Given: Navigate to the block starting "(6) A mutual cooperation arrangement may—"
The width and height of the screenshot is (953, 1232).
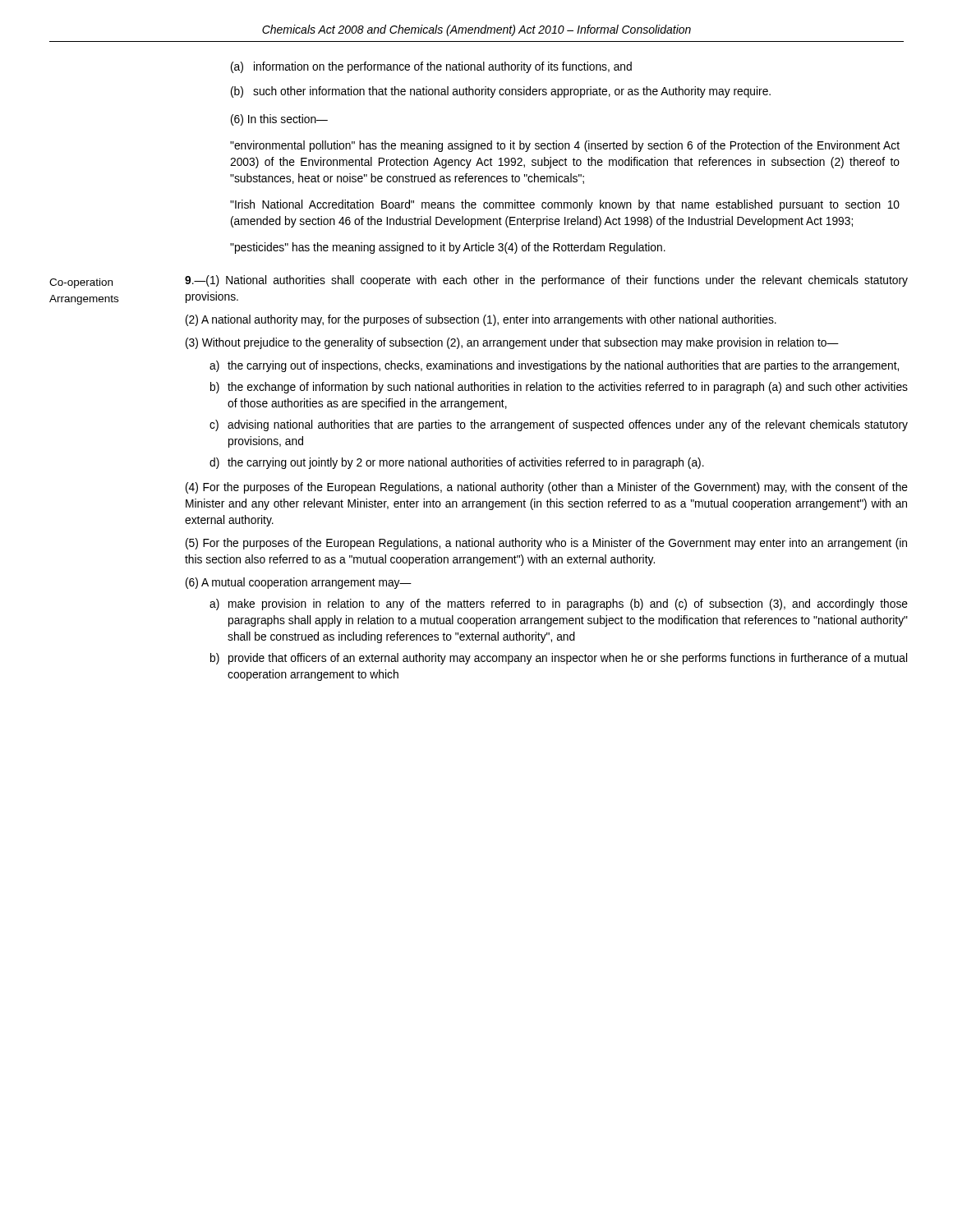Looking at the screenshot, I should (x=298, y=583).
